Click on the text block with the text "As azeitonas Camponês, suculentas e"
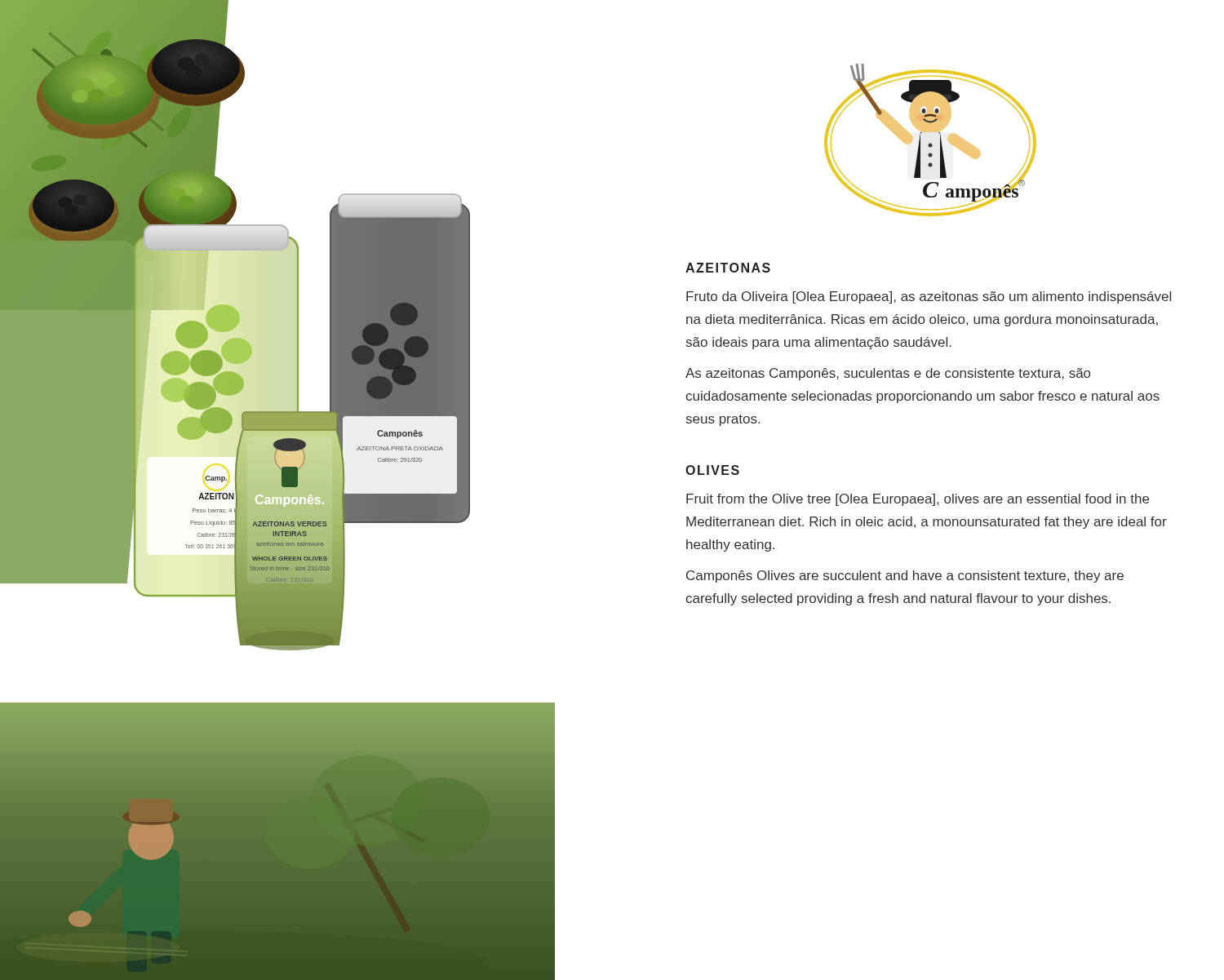This screenshot has height=980, width=1224. pos(923,396)
